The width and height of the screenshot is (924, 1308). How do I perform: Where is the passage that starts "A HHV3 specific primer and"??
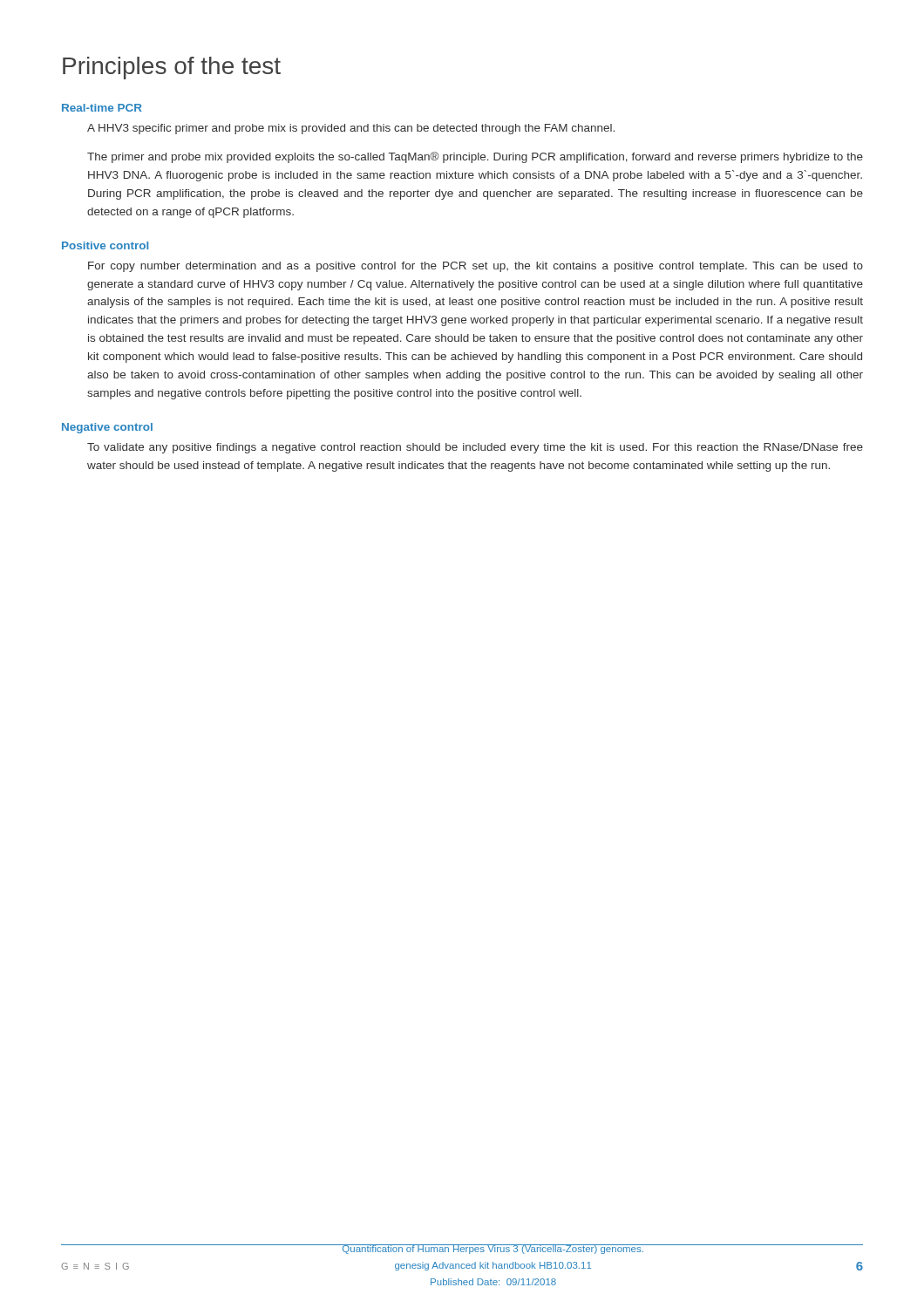click(351, 128)
